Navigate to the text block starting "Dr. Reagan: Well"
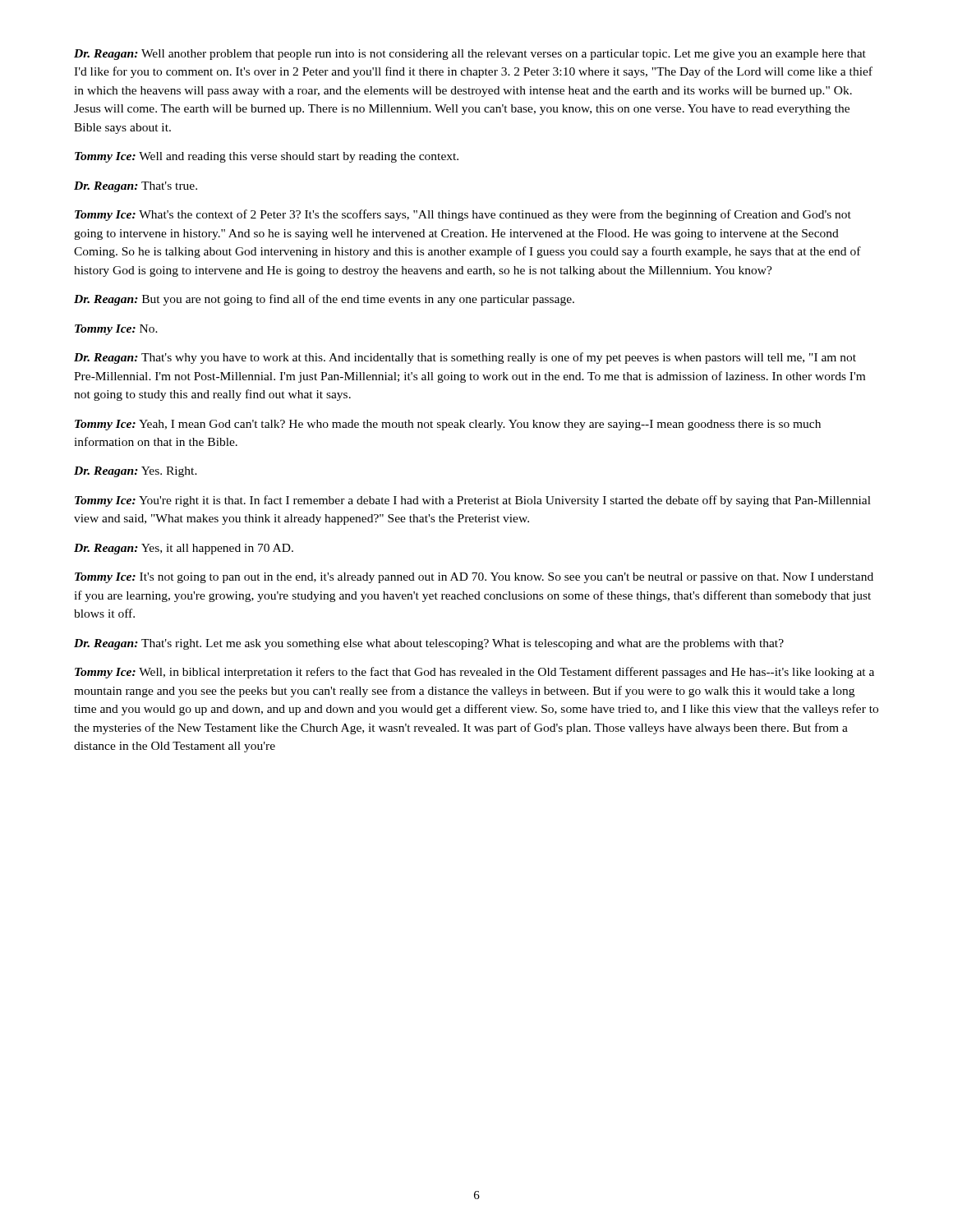This screenshot has height=1232, width=953. coord(473,90)
